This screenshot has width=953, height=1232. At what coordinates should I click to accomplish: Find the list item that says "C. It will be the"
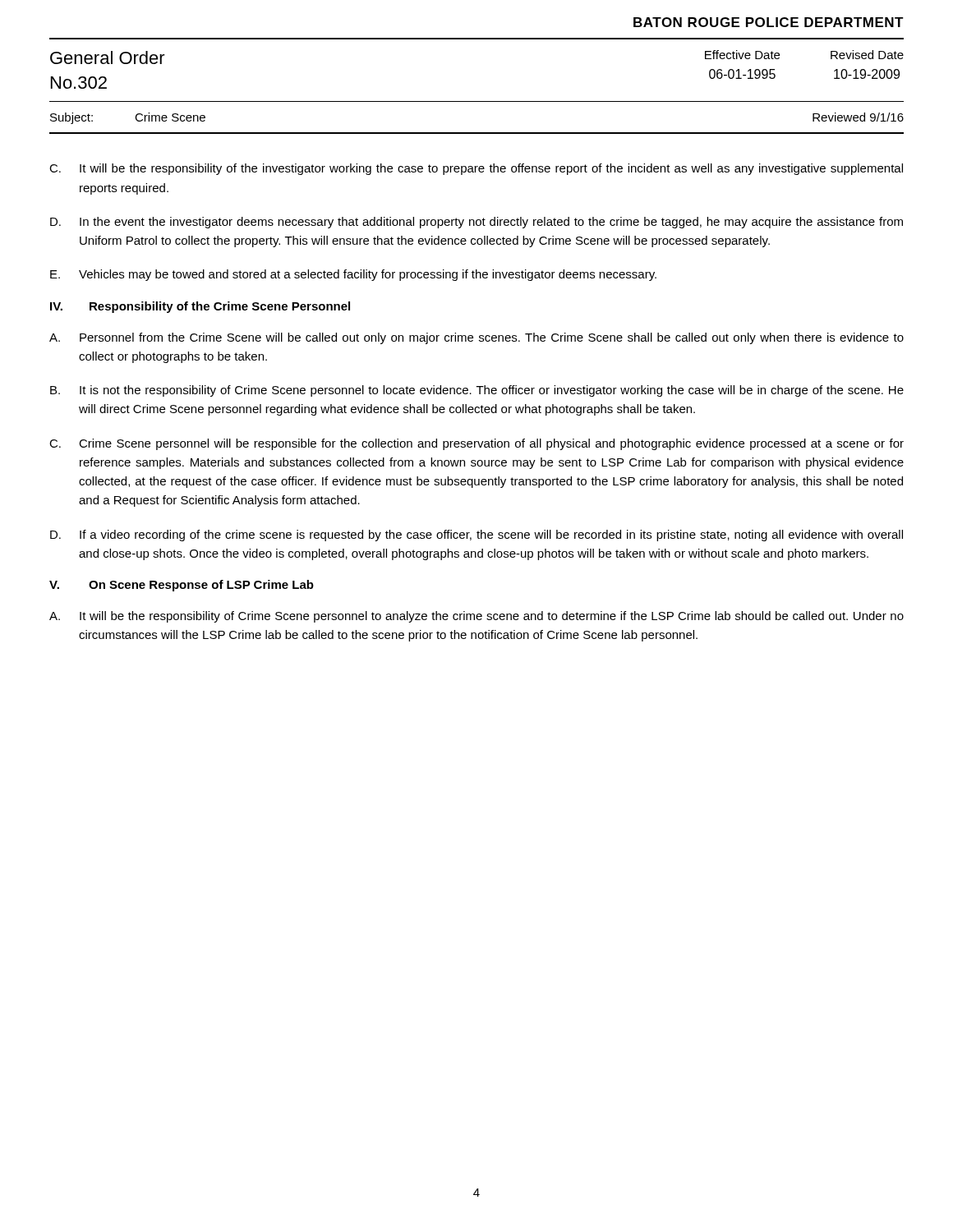[476, 178]
